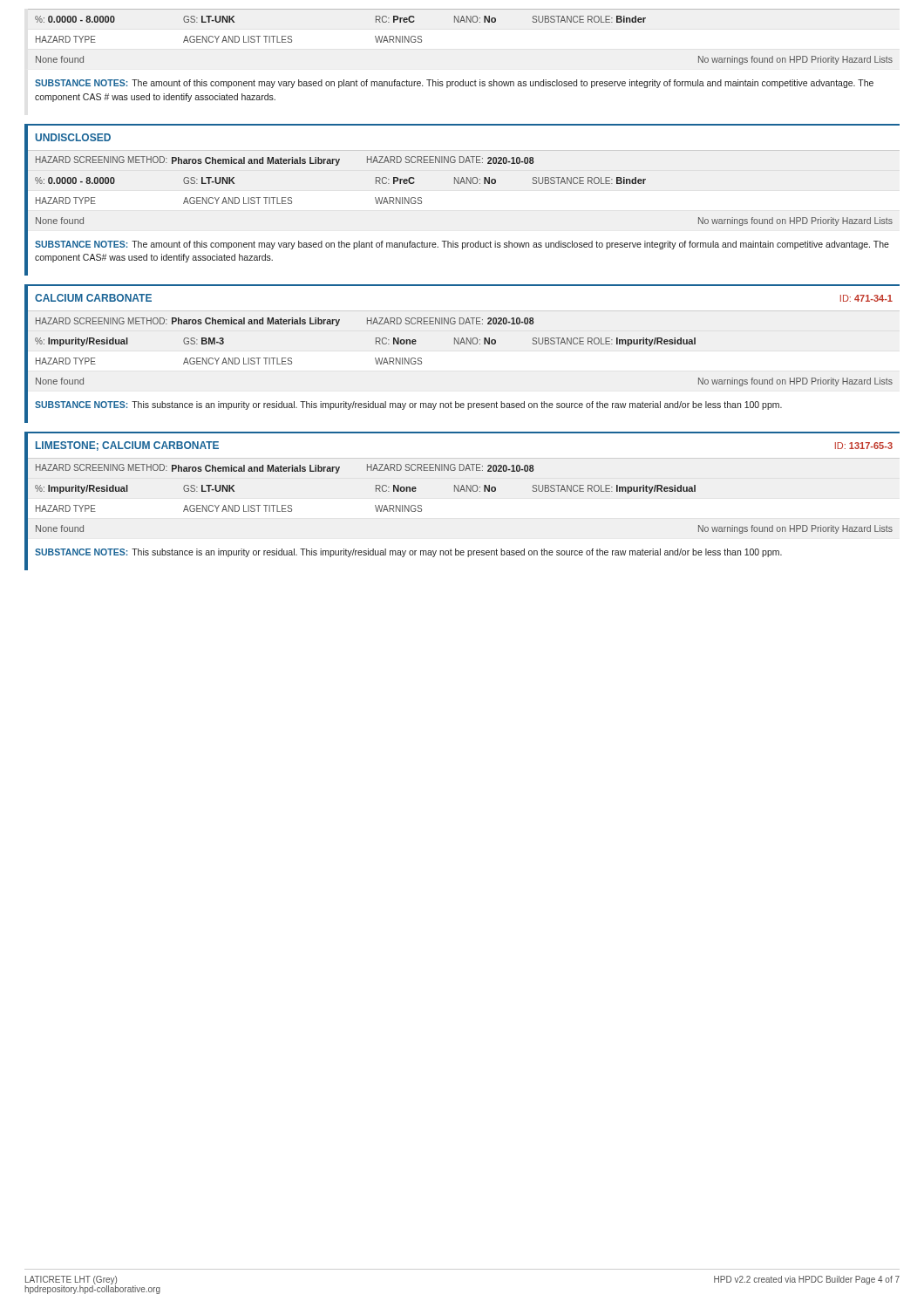Screen dimensions: 1308x924
Task: Click on the table containing "%: Impurity/Residual GS: LT-UNK"
Action: 464,508
